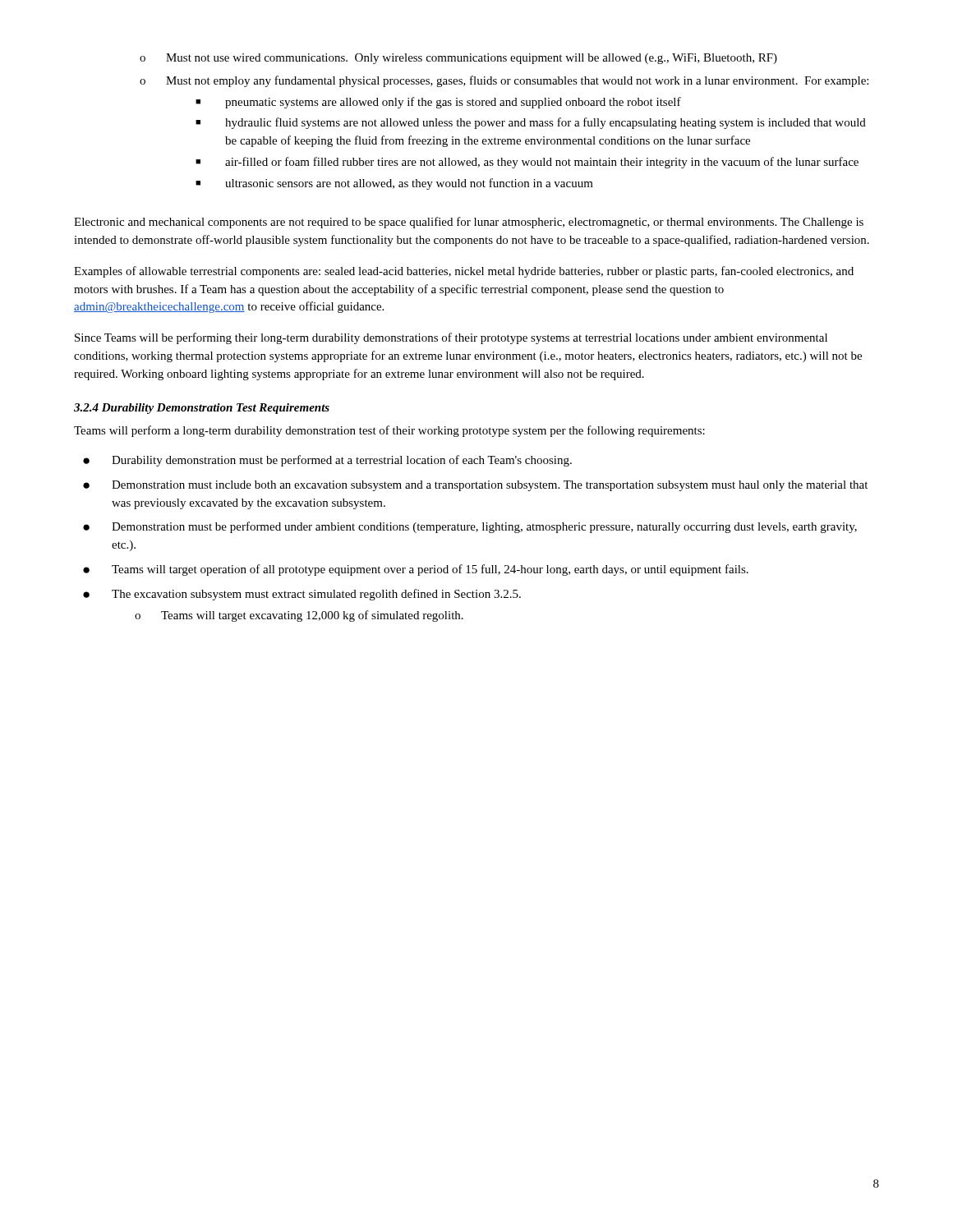This screenshot has height=1232, width=953.
Task: Click the passage that begins "Since Teams will be performing"
Action: click(x=468, y=355)
